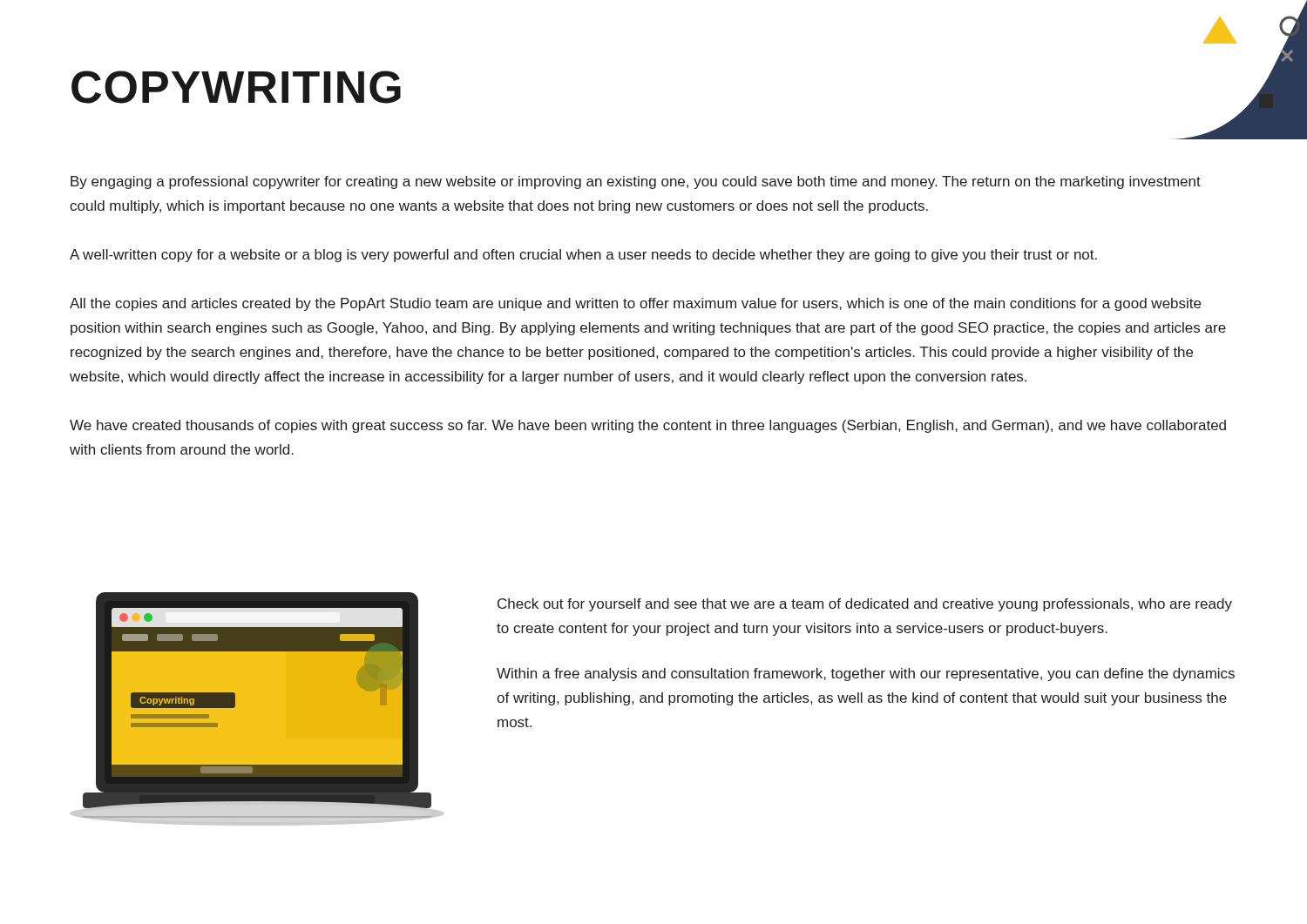Locate the text block that reads "We have created thousands of copies with"
Screen dimensions: 924x1307
(x=648, y=438)
